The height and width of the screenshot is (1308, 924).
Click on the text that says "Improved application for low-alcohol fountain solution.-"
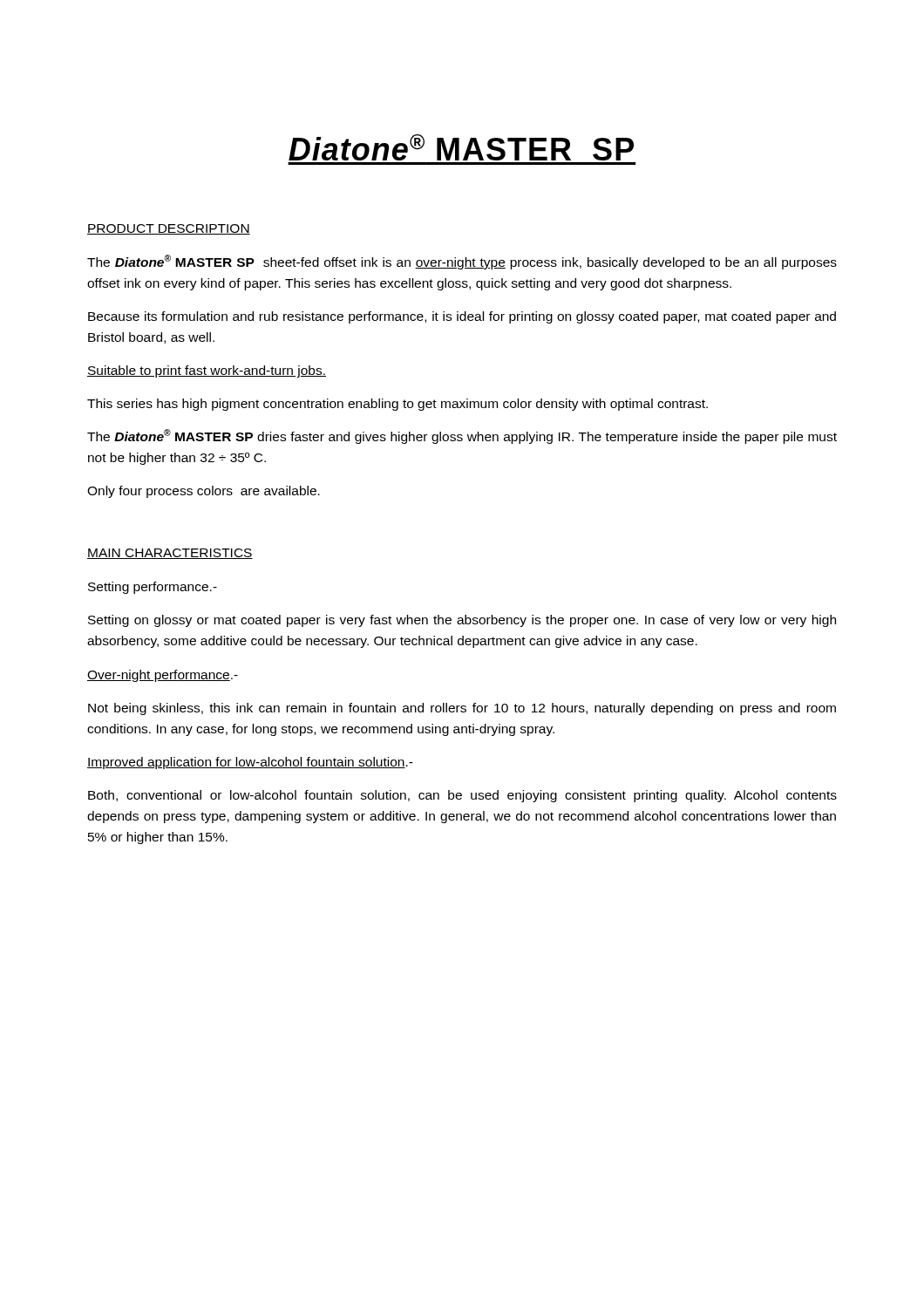250,761
